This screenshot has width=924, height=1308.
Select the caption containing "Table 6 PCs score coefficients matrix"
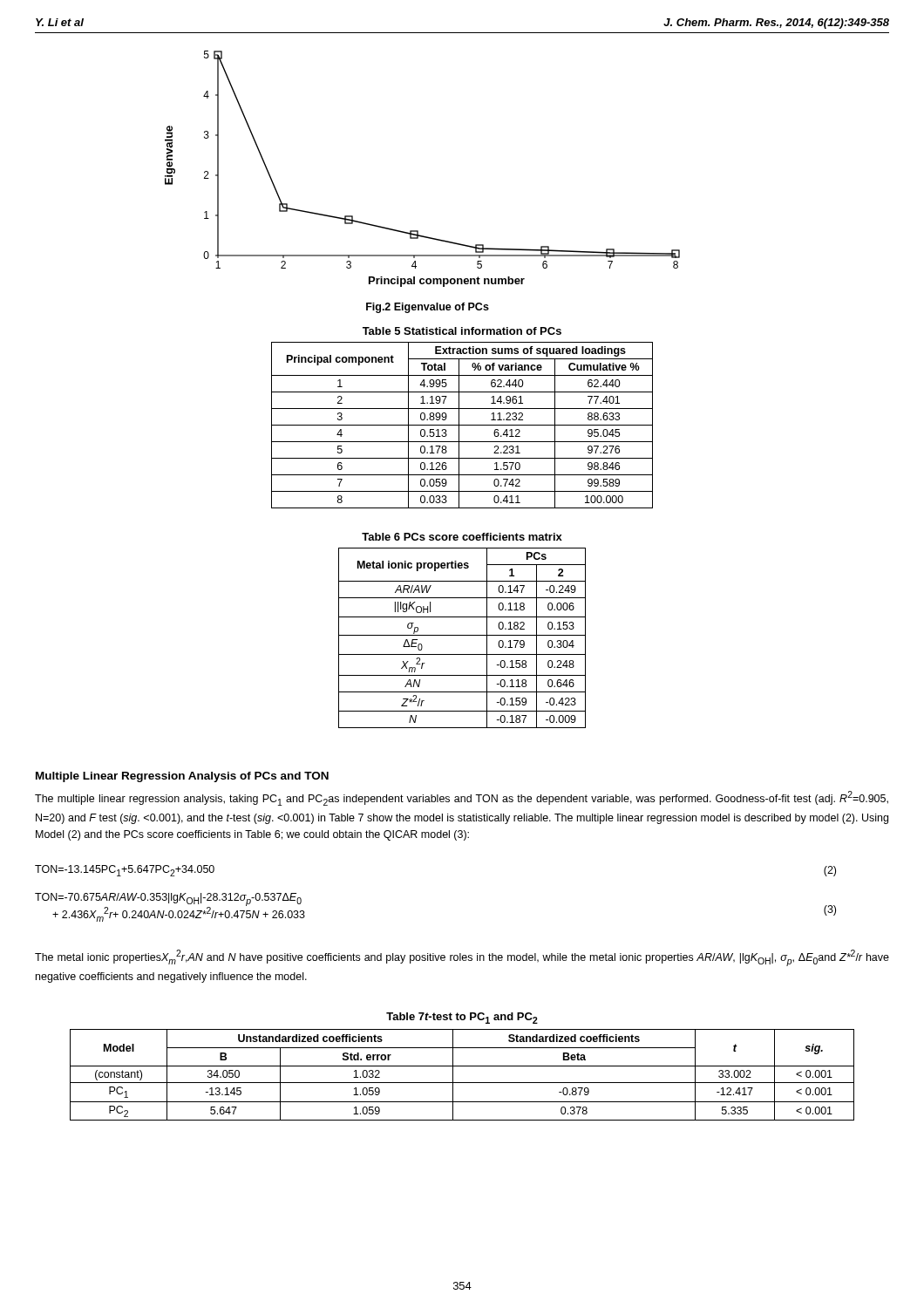(462, 537)
